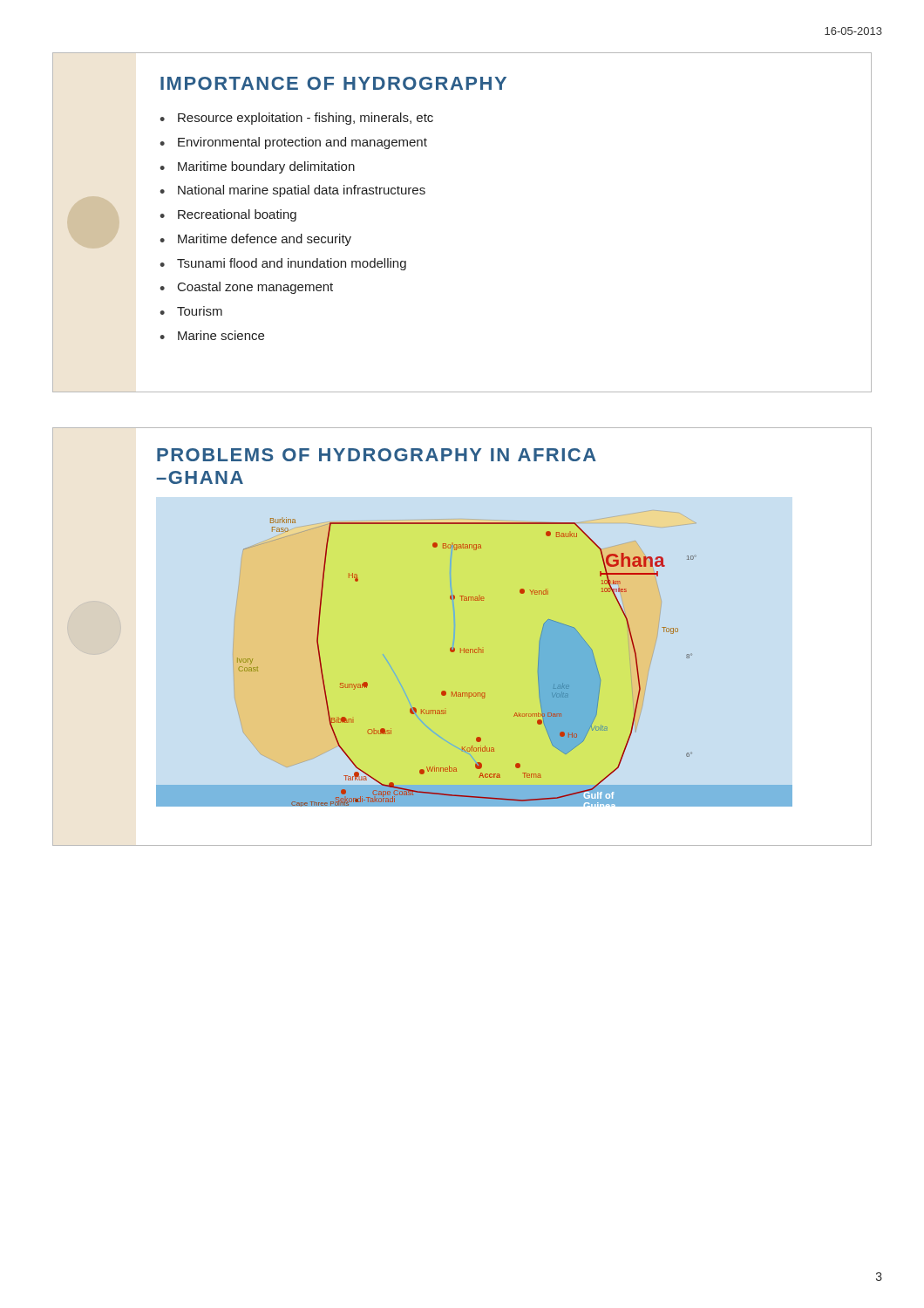
Task: Point to "• Tourism"
Action: [191, 312]
